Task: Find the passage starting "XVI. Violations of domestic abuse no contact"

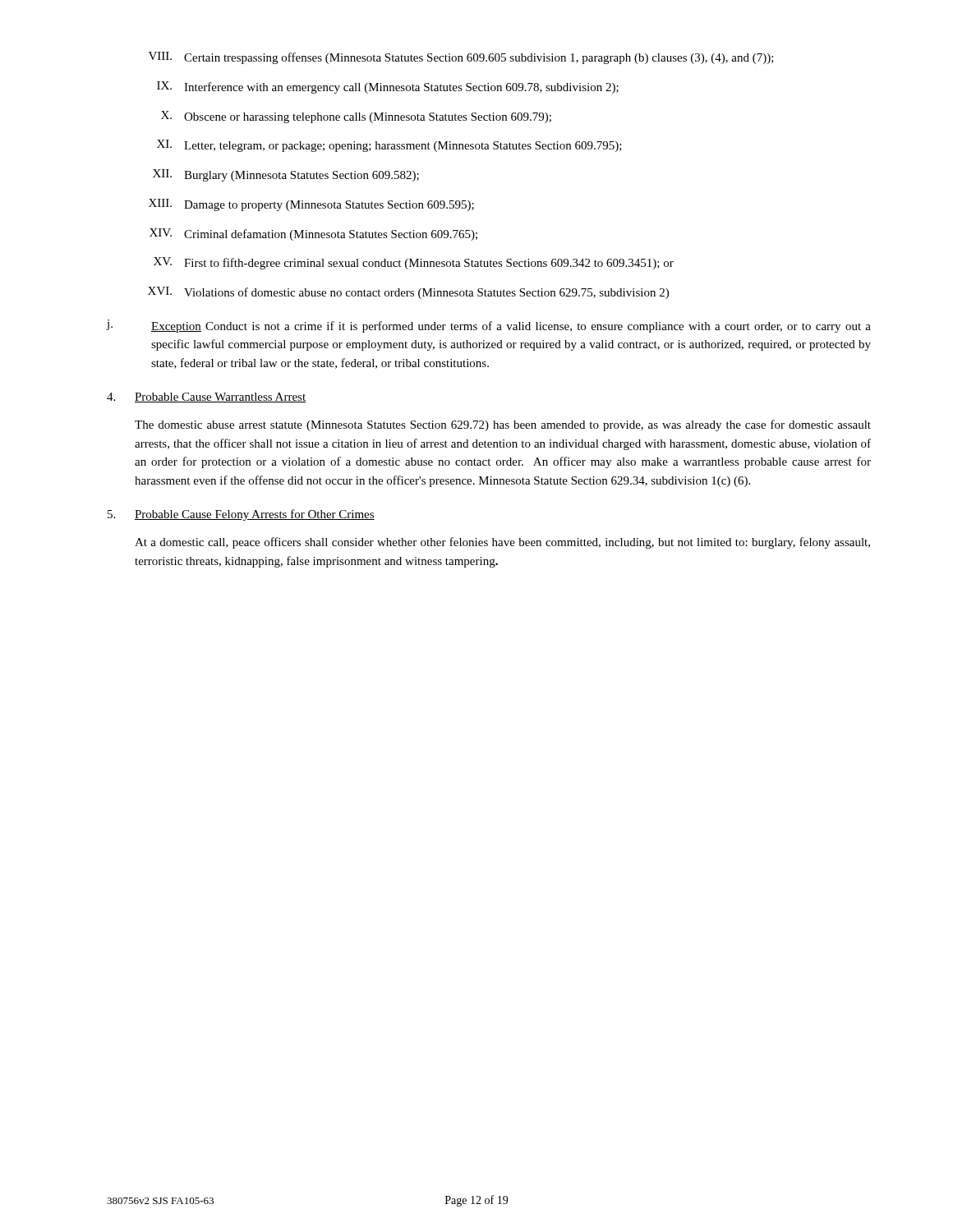Action: (x=489, y=293)
